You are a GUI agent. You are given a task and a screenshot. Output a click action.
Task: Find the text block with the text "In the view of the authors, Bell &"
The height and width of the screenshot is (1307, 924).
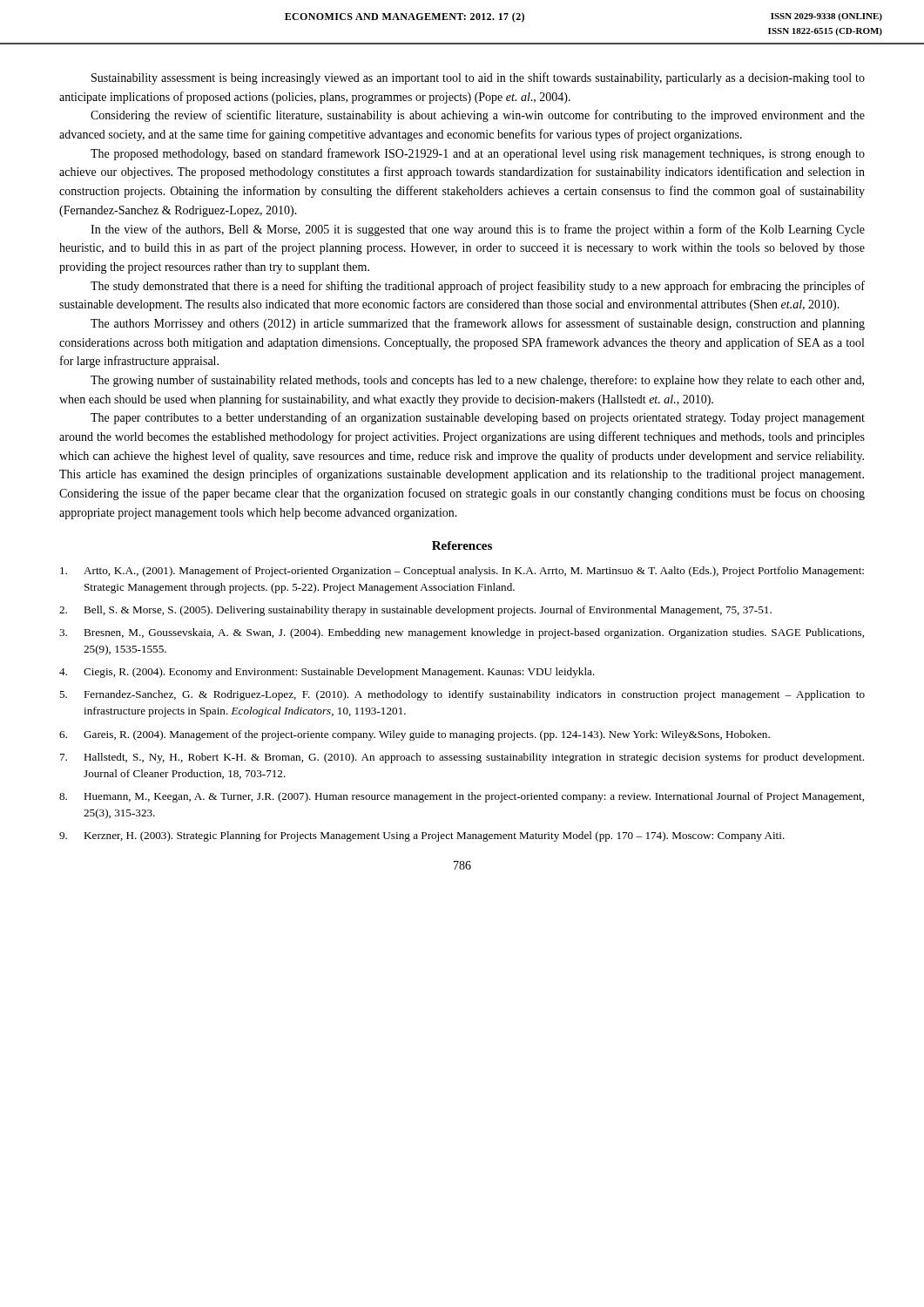[462, 248]
